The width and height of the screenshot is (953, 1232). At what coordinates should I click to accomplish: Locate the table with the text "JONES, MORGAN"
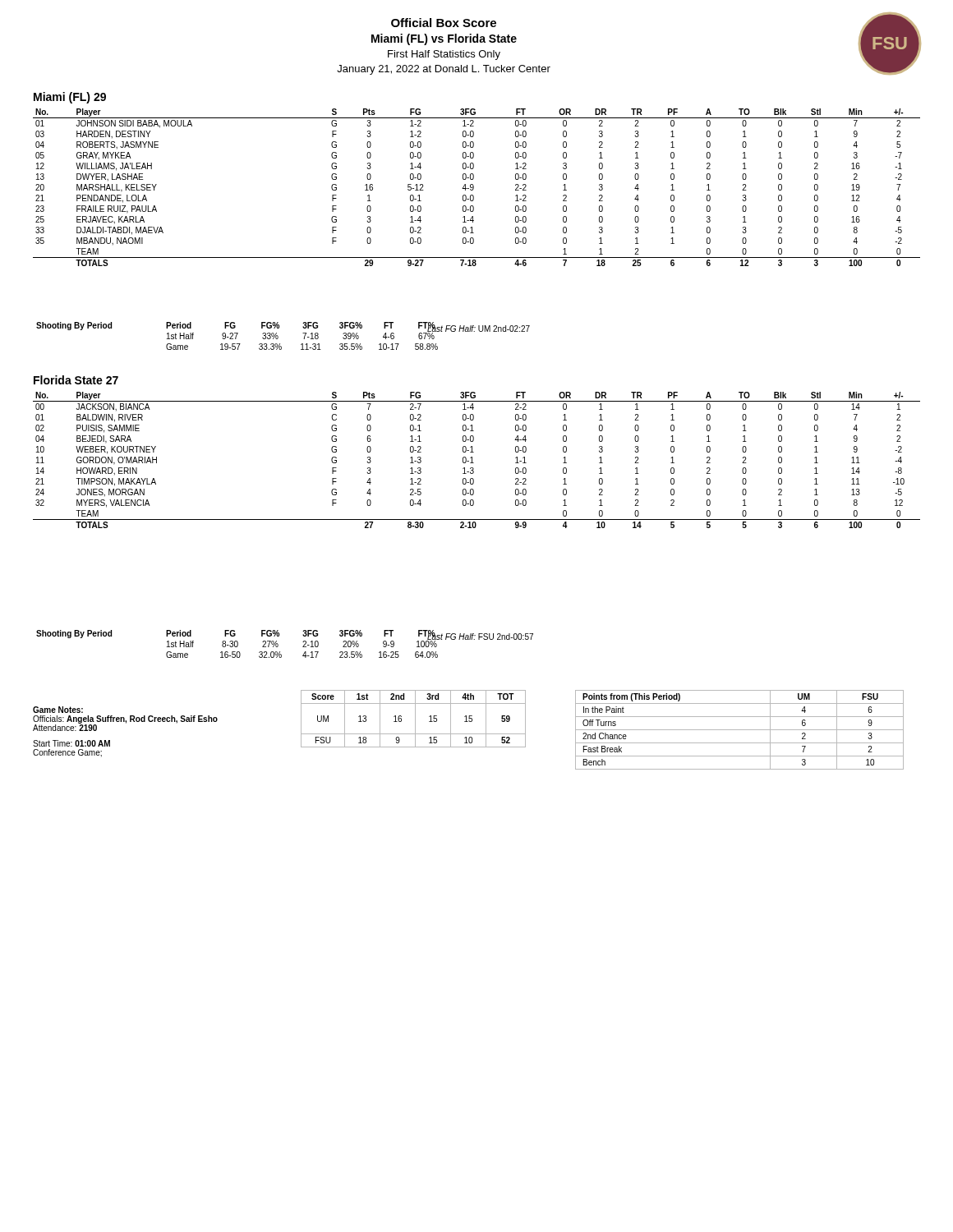coord(476,460)
